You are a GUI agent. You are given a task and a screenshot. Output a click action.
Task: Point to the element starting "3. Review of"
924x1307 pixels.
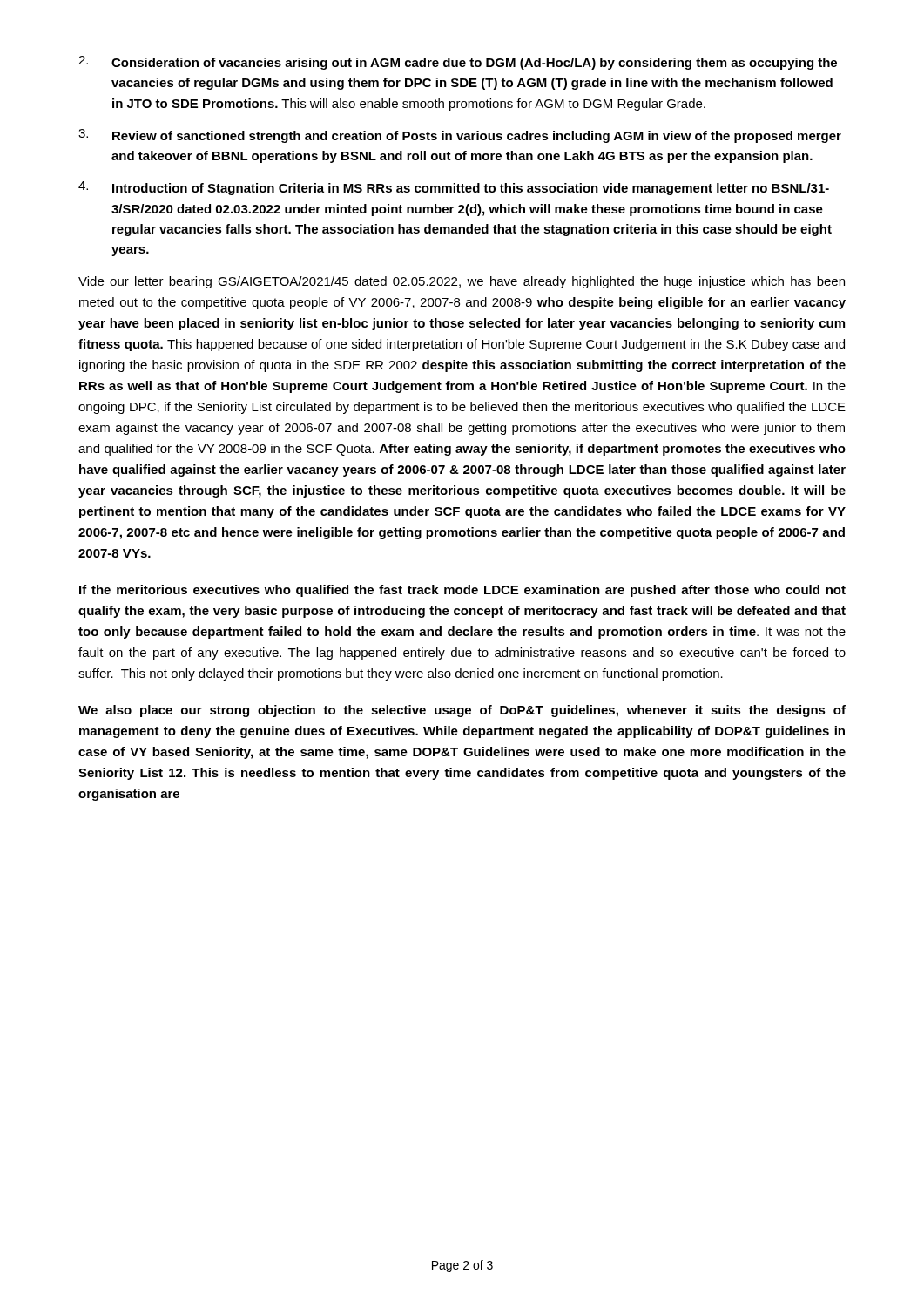[462, 145]
